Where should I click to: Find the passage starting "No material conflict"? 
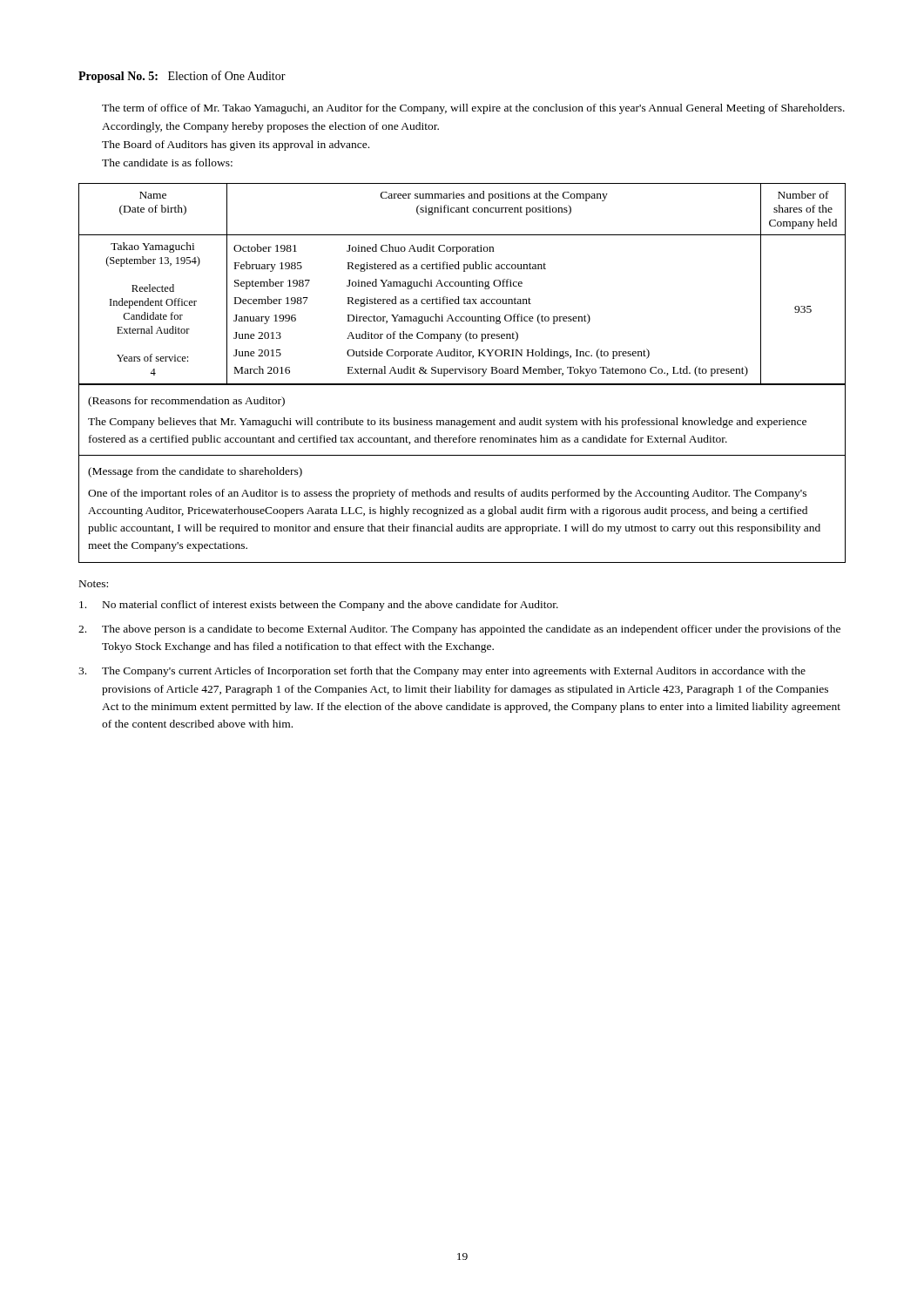pyautogui.click(x=462, y=605)
